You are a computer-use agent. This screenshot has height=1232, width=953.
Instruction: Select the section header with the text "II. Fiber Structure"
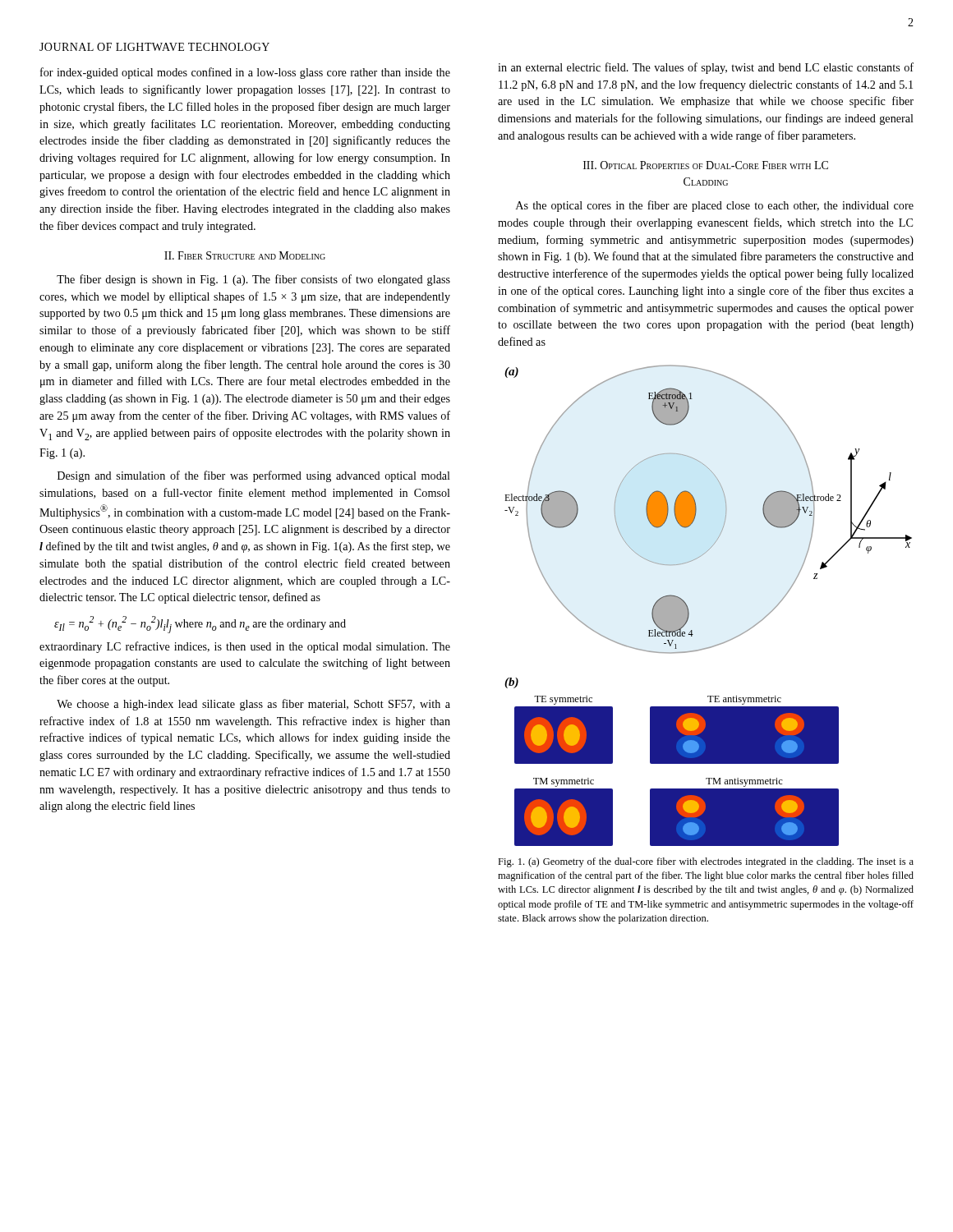pos(245,256)
